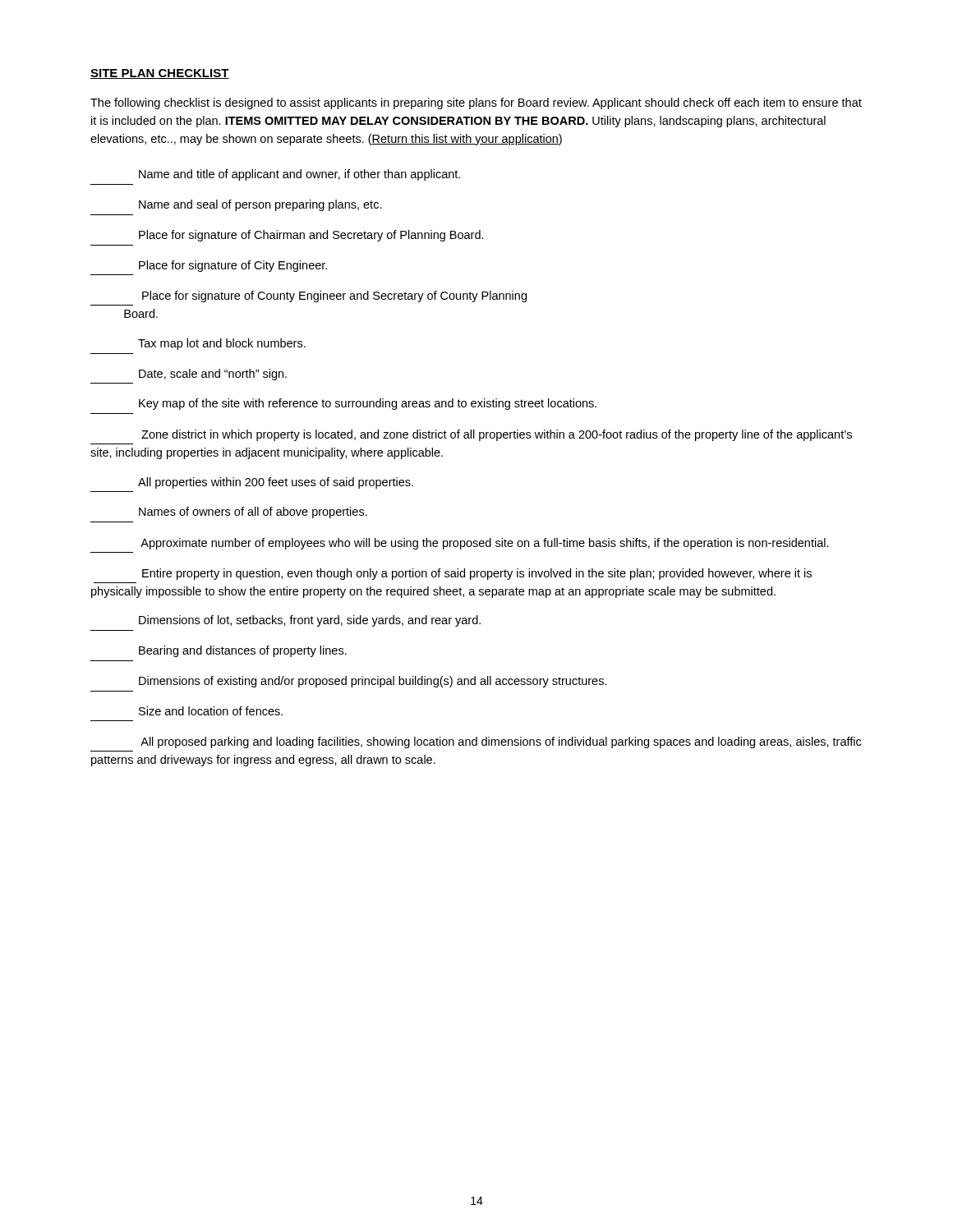Click on the list item with the text "Date, scale and “north” sign."
The height and width of the screenshot is (1232, 953).
click(x=213, y=375)
